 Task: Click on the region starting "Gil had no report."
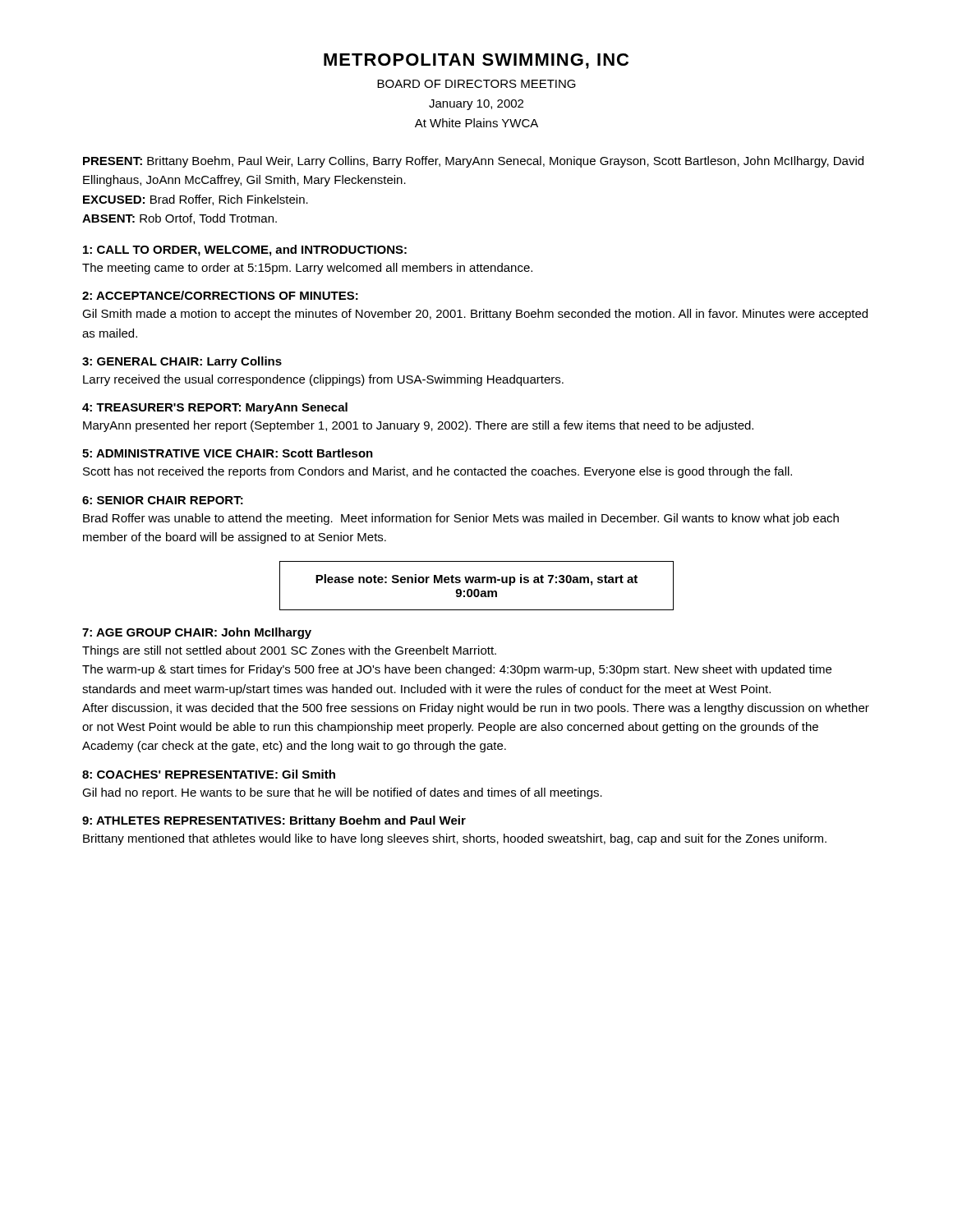click(x=342, y=792)
